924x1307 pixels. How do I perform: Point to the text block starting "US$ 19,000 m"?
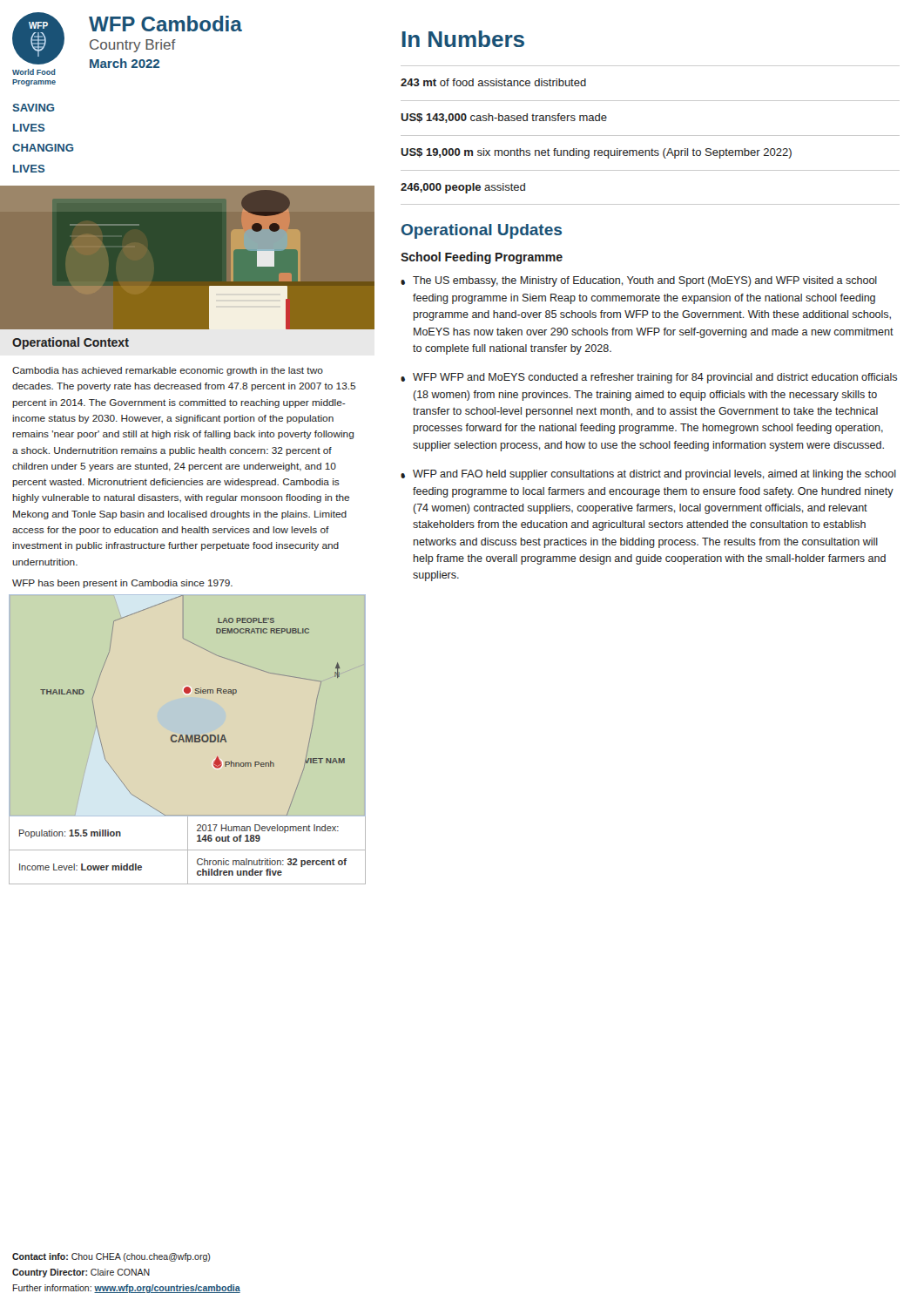[x=596, y=152]
